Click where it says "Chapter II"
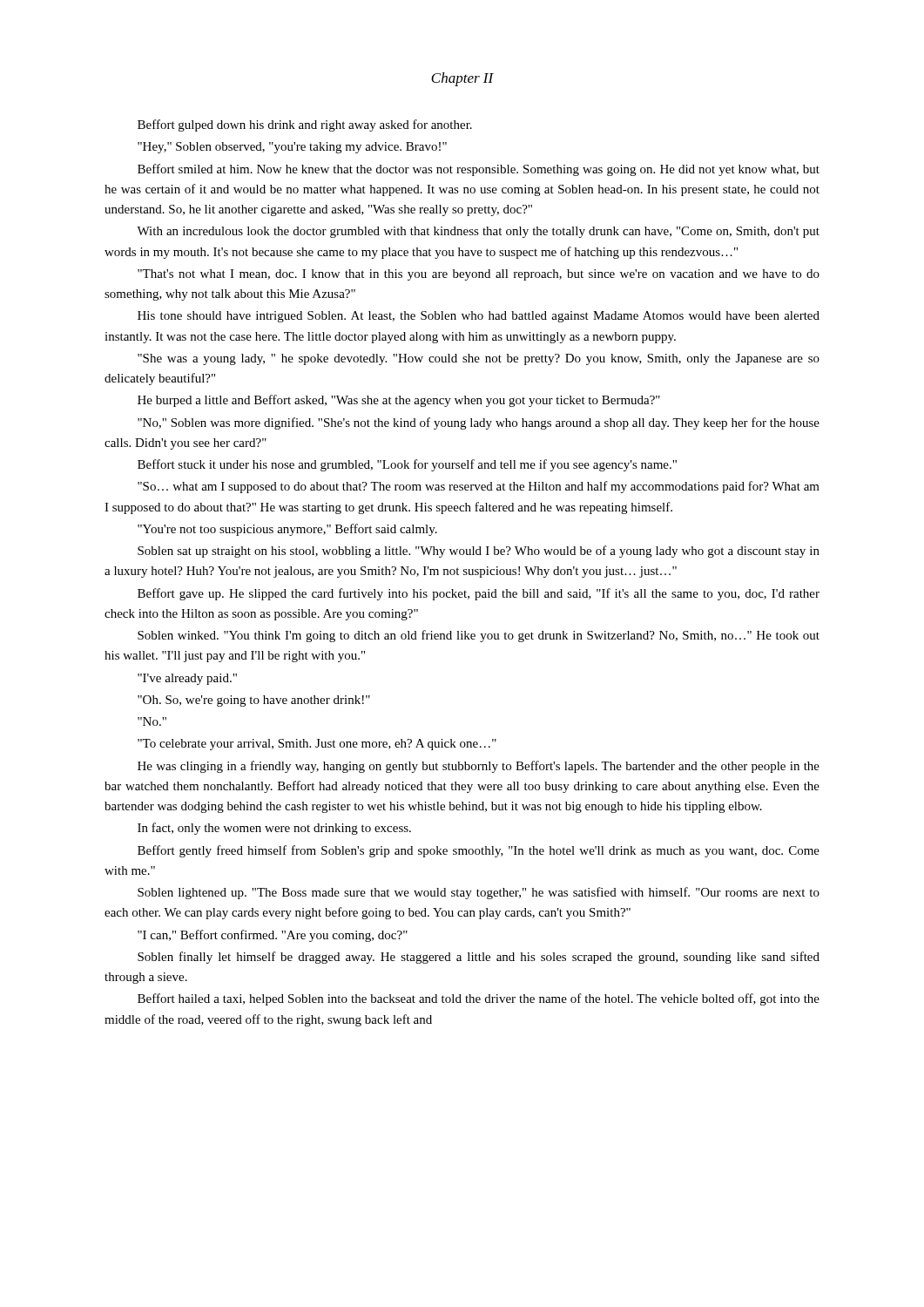The width and height of the screenshot is (924, 1307). point(462,78)
